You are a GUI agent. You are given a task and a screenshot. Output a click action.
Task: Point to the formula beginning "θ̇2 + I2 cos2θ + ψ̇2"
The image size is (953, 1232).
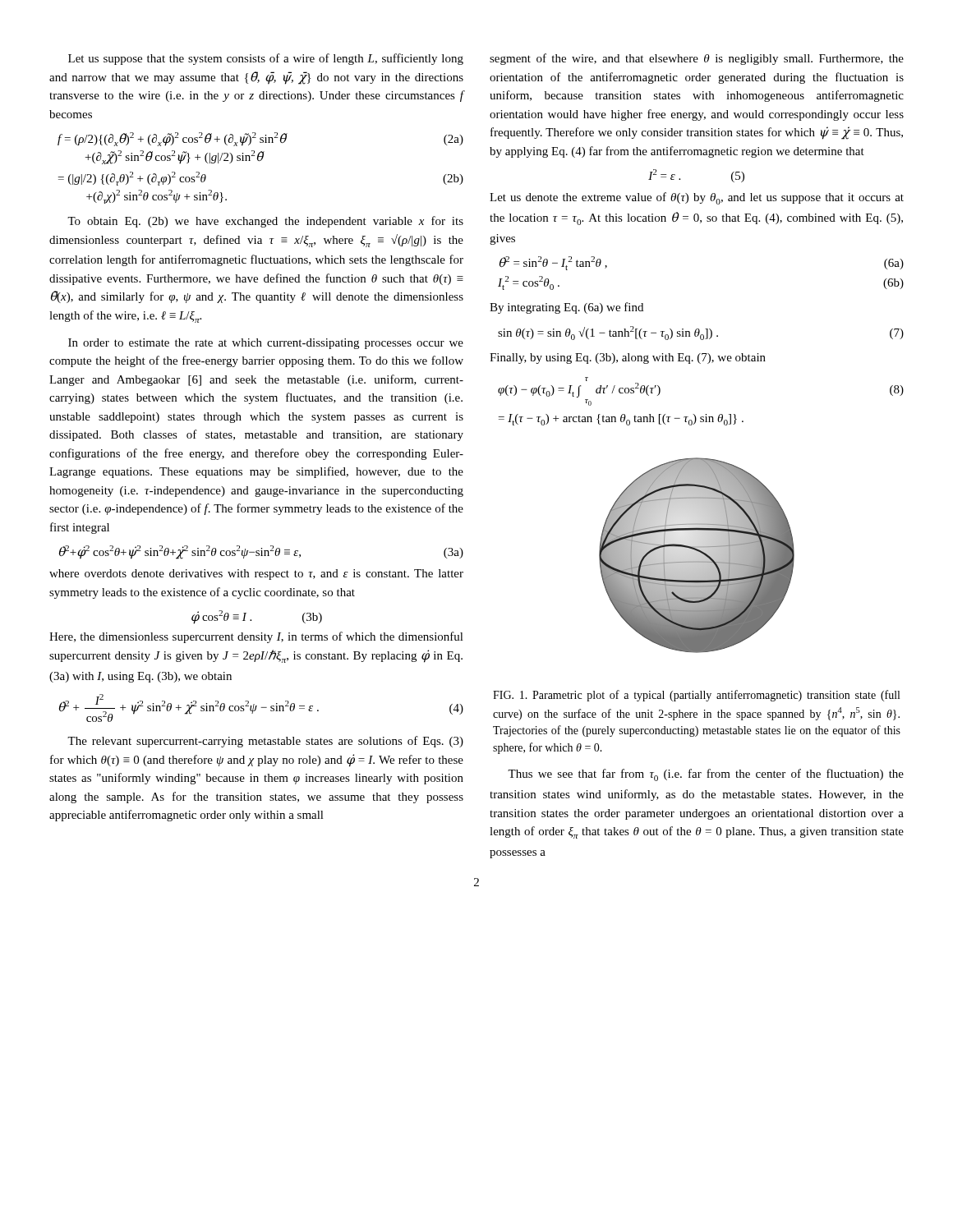click(260, 709)
